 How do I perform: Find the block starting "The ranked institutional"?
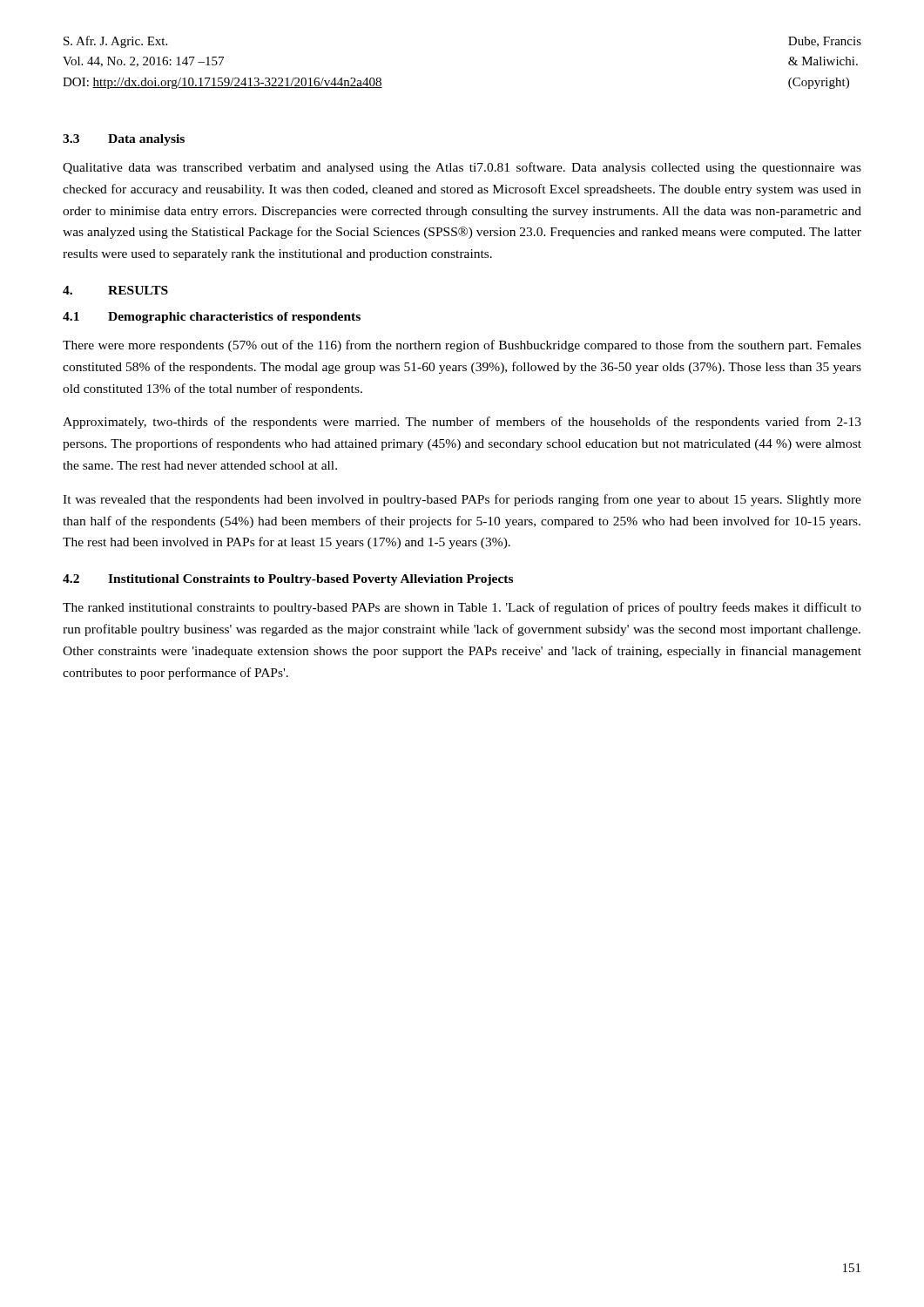click(x=462, y=639)
